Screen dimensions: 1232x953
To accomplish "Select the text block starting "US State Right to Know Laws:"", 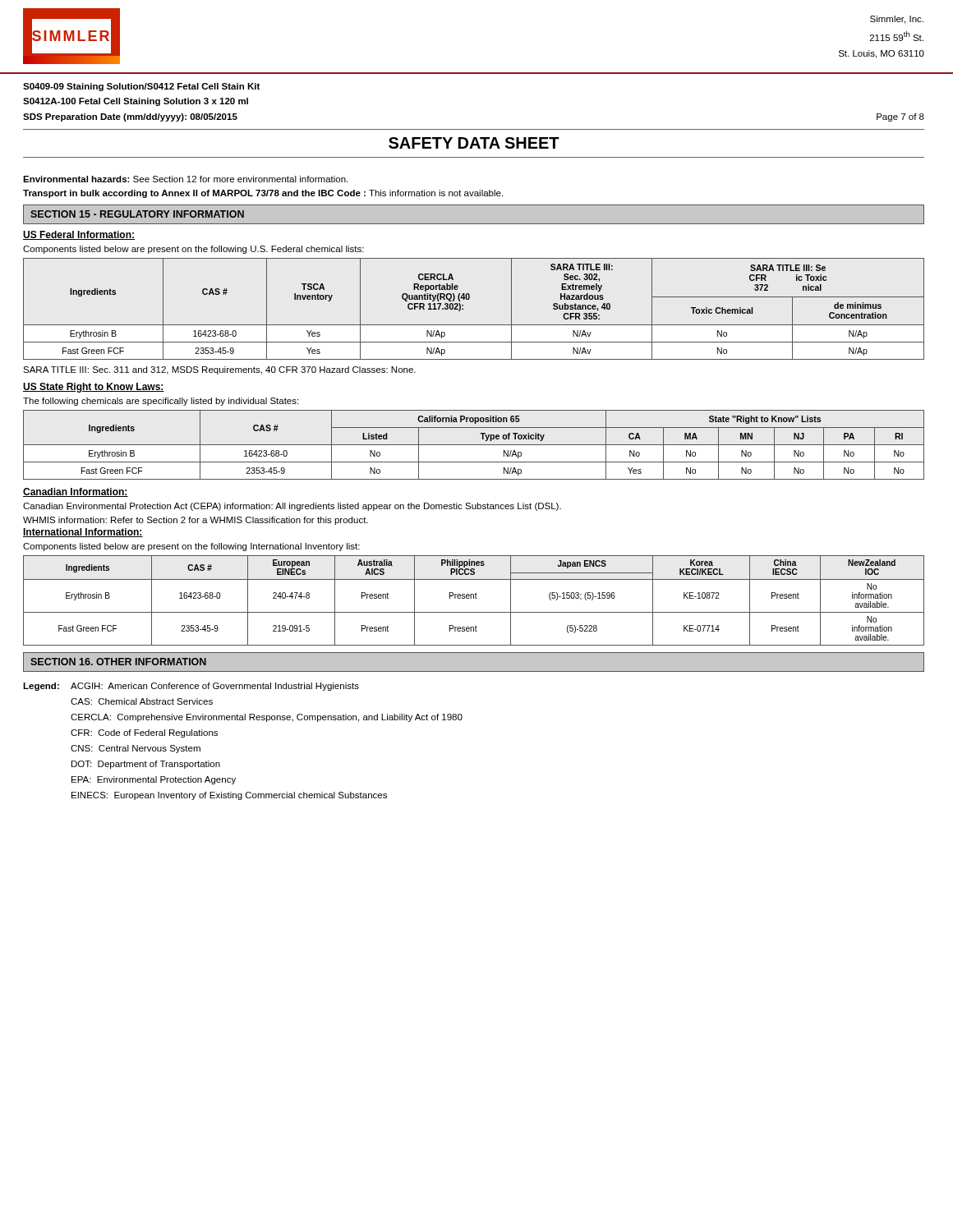I will 93,387.
